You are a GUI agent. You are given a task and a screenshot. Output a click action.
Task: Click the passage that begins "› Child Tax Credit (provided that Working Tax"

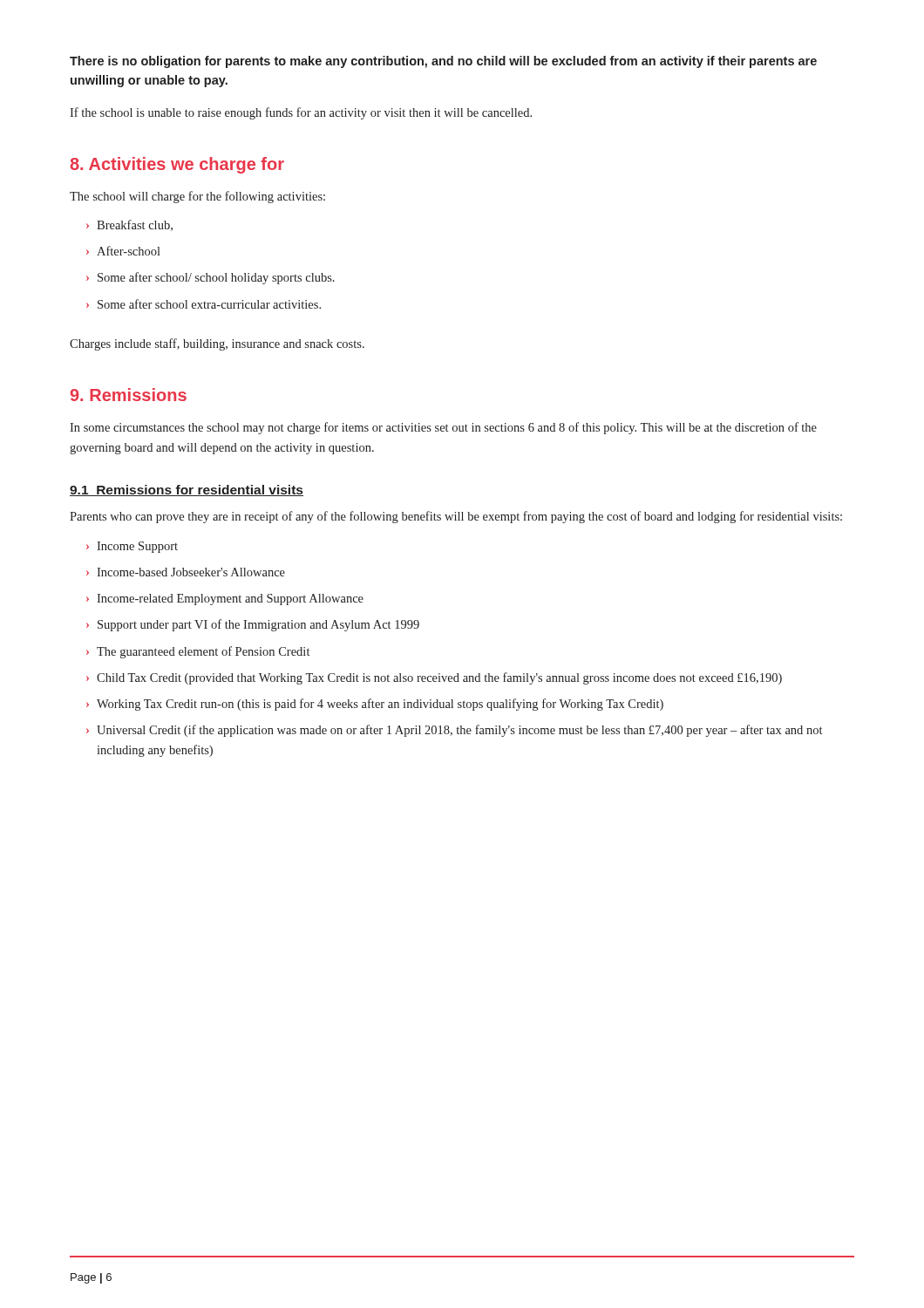(470, 678)
